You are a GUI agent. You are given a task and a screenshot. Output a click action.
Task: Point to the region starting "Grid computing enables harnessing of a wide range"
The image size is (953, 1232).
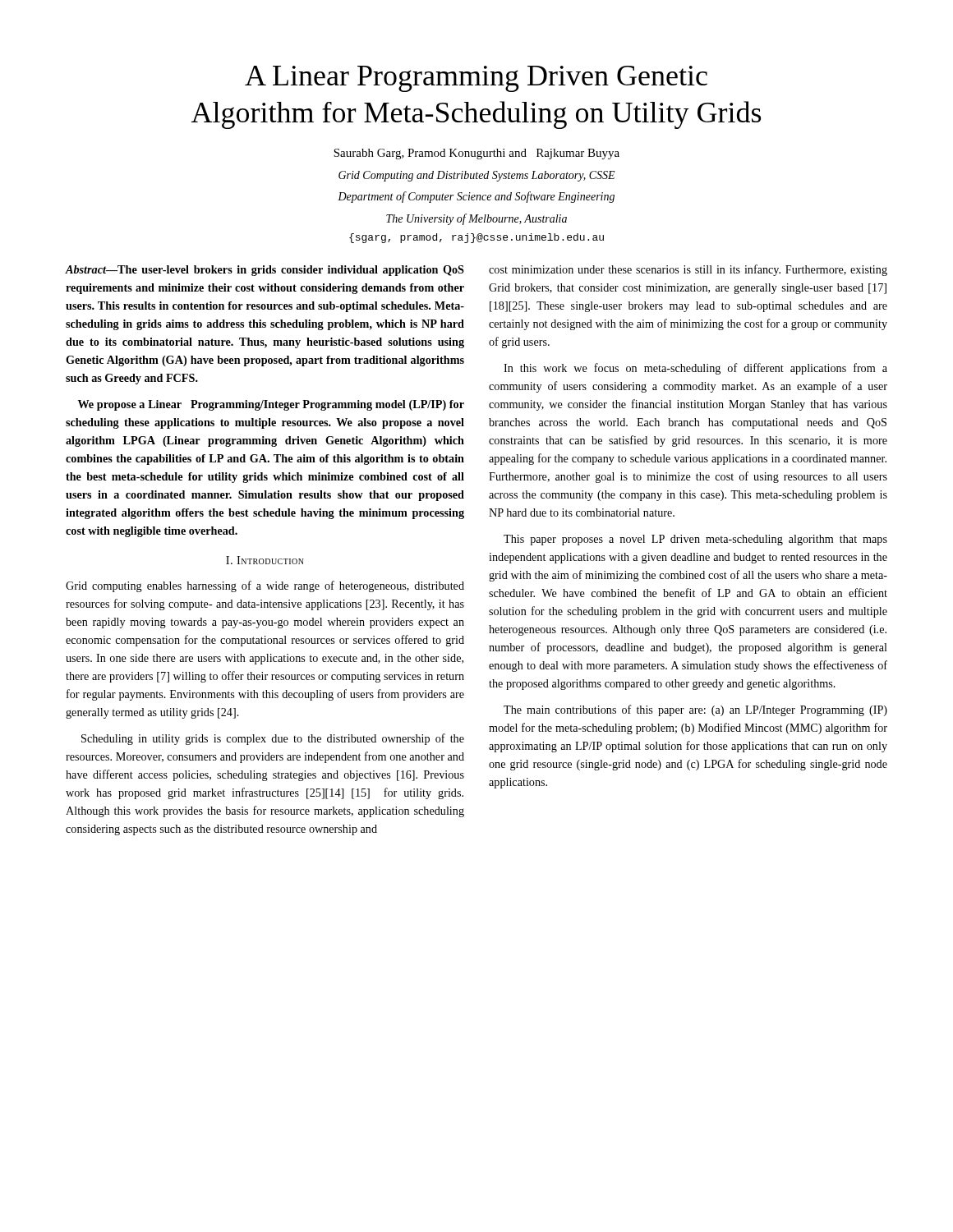coord(265,649)
